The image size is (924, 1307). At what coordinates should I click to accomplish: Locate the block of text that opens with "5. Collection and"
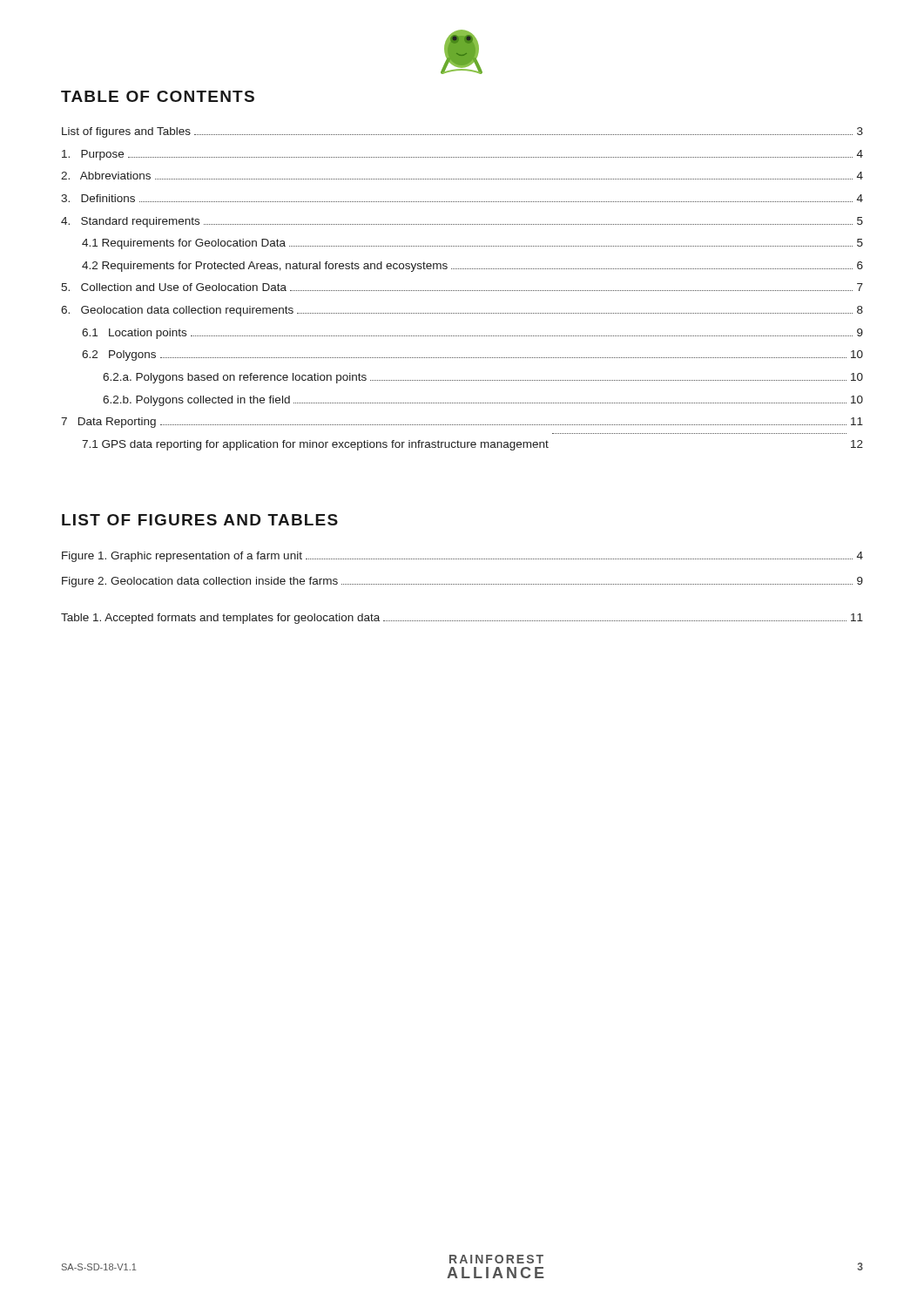[462, 288]
